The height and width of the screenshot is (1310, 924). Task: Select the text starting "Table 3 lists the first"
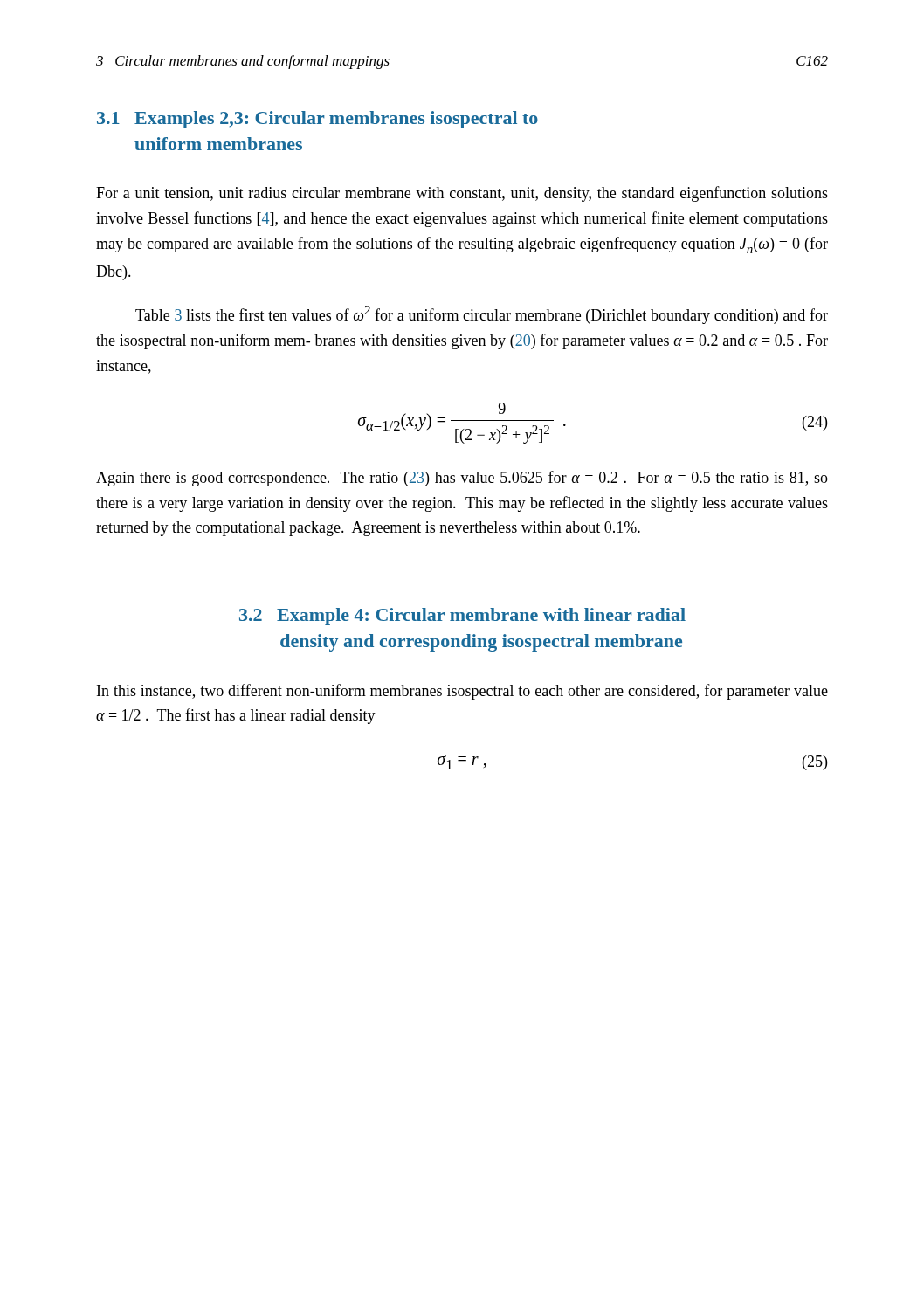pos(462,339)
